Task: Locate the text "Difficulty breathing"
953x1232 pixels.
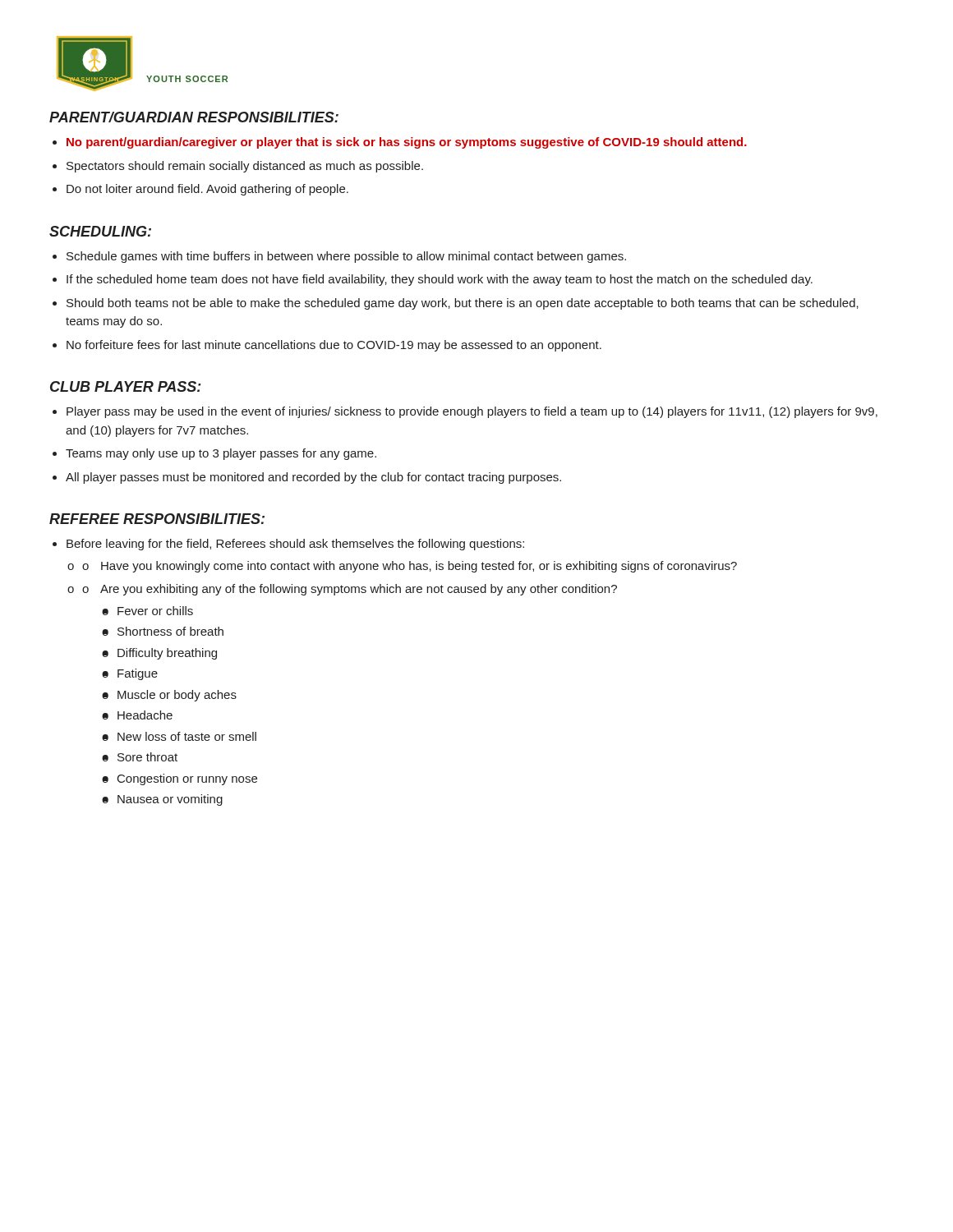Action: pos(167,652)
